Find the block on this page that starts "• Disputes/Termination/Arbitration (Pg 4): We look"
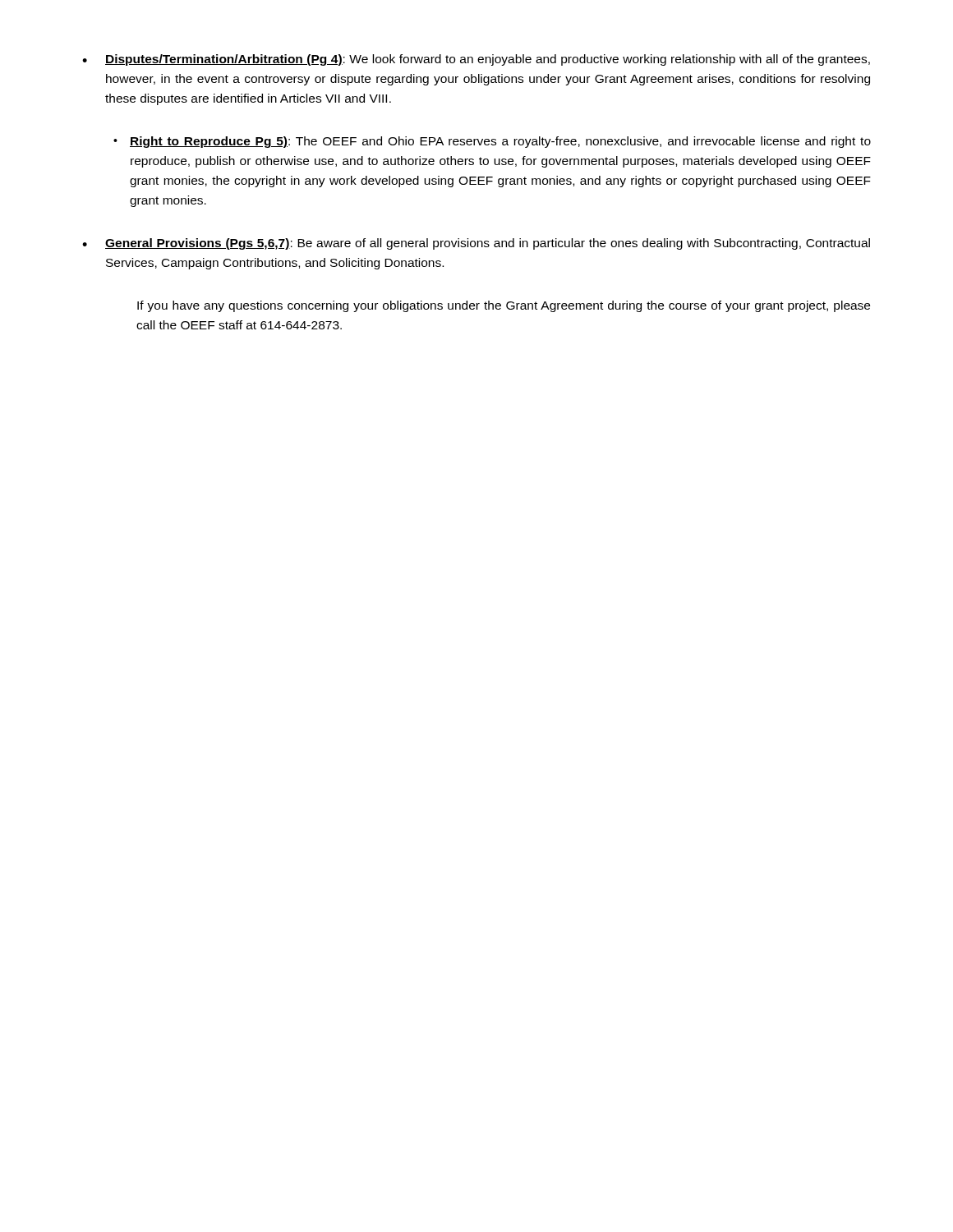The width and height of the screenshot is (953, 1232). pos(476,79)
